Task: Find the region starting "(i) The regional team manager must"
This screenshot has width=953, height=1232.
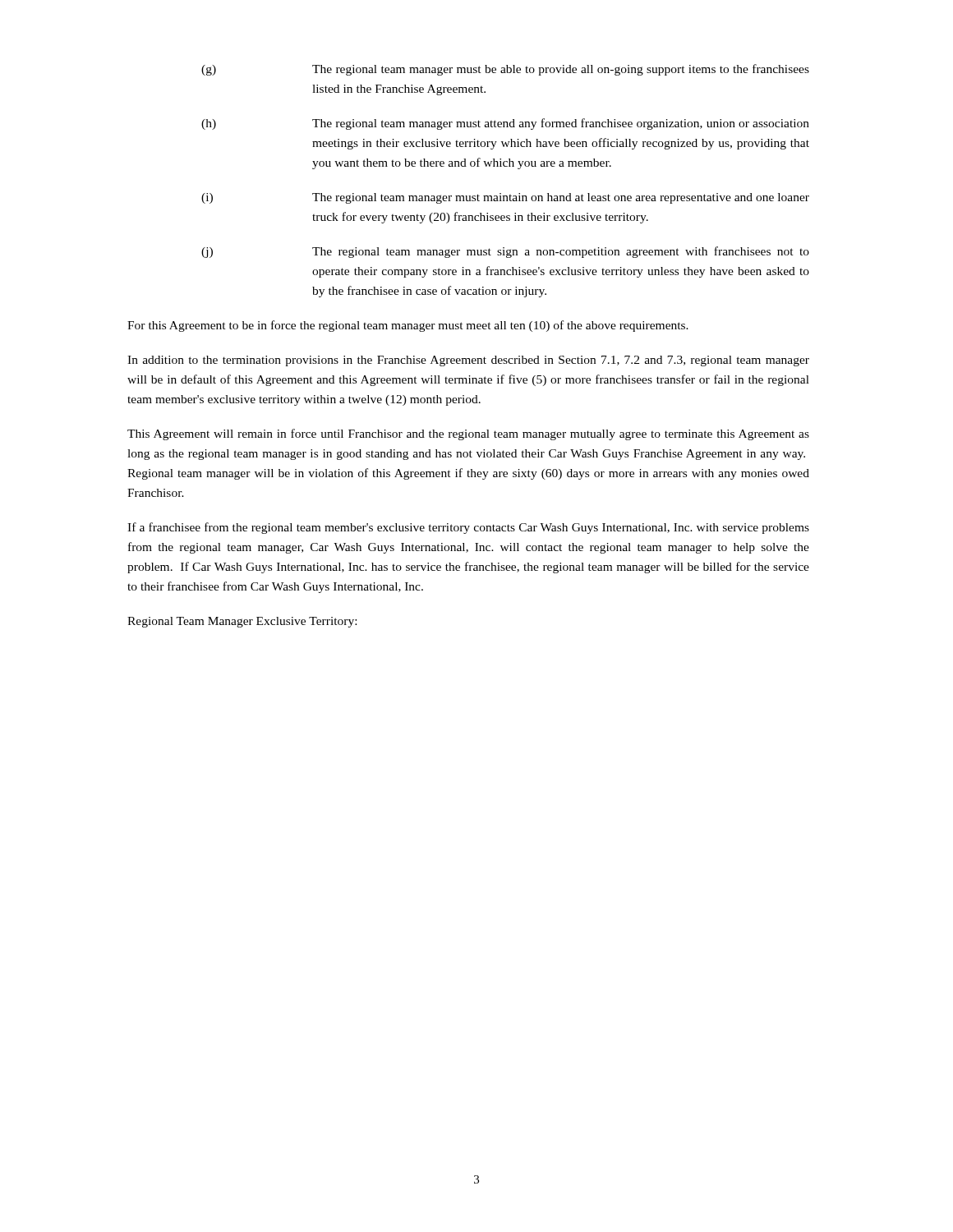Action: coord(468,207)
